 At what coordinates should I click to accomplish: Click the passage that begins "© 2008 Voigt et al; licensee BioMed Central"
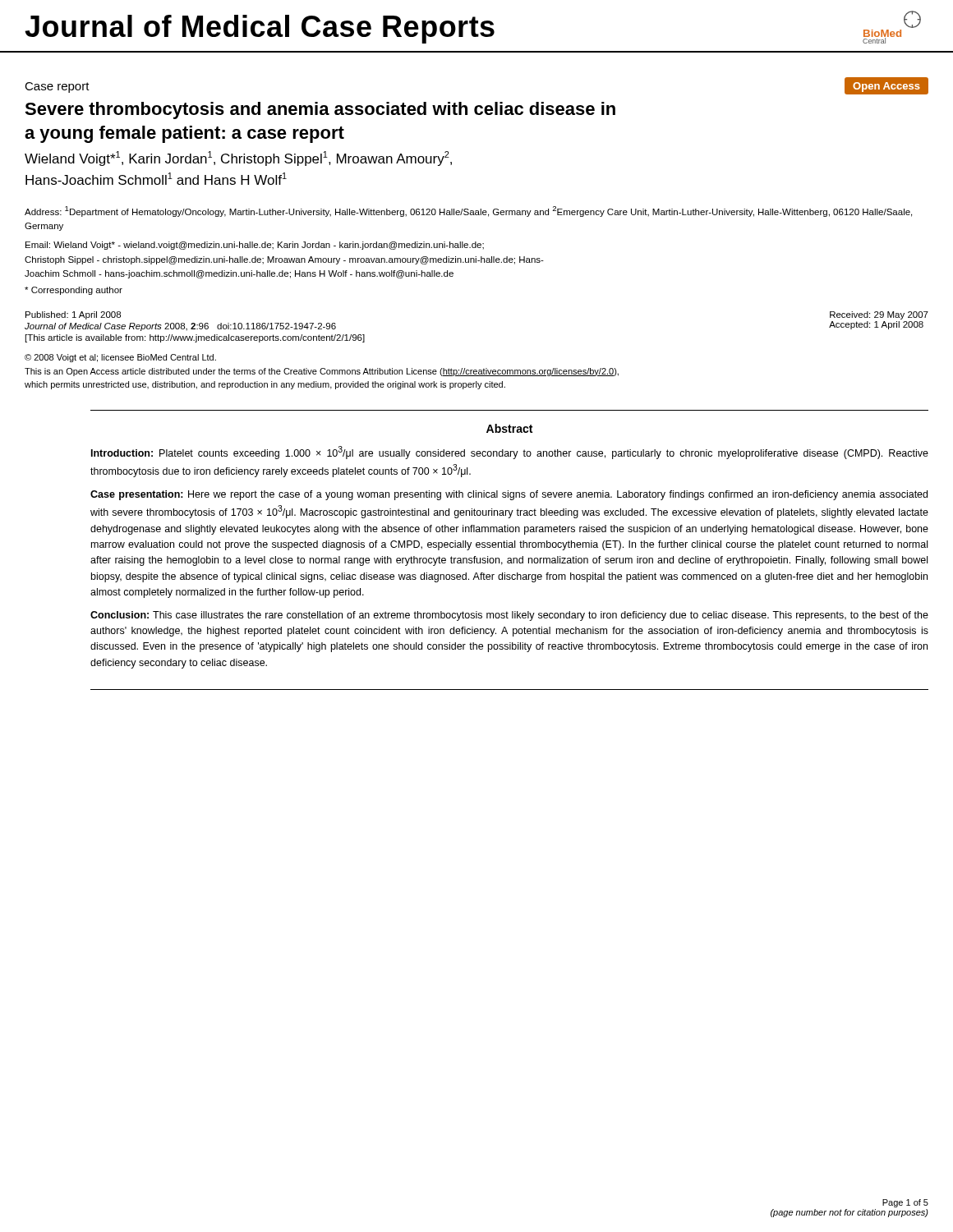click(x=322, y=371)
